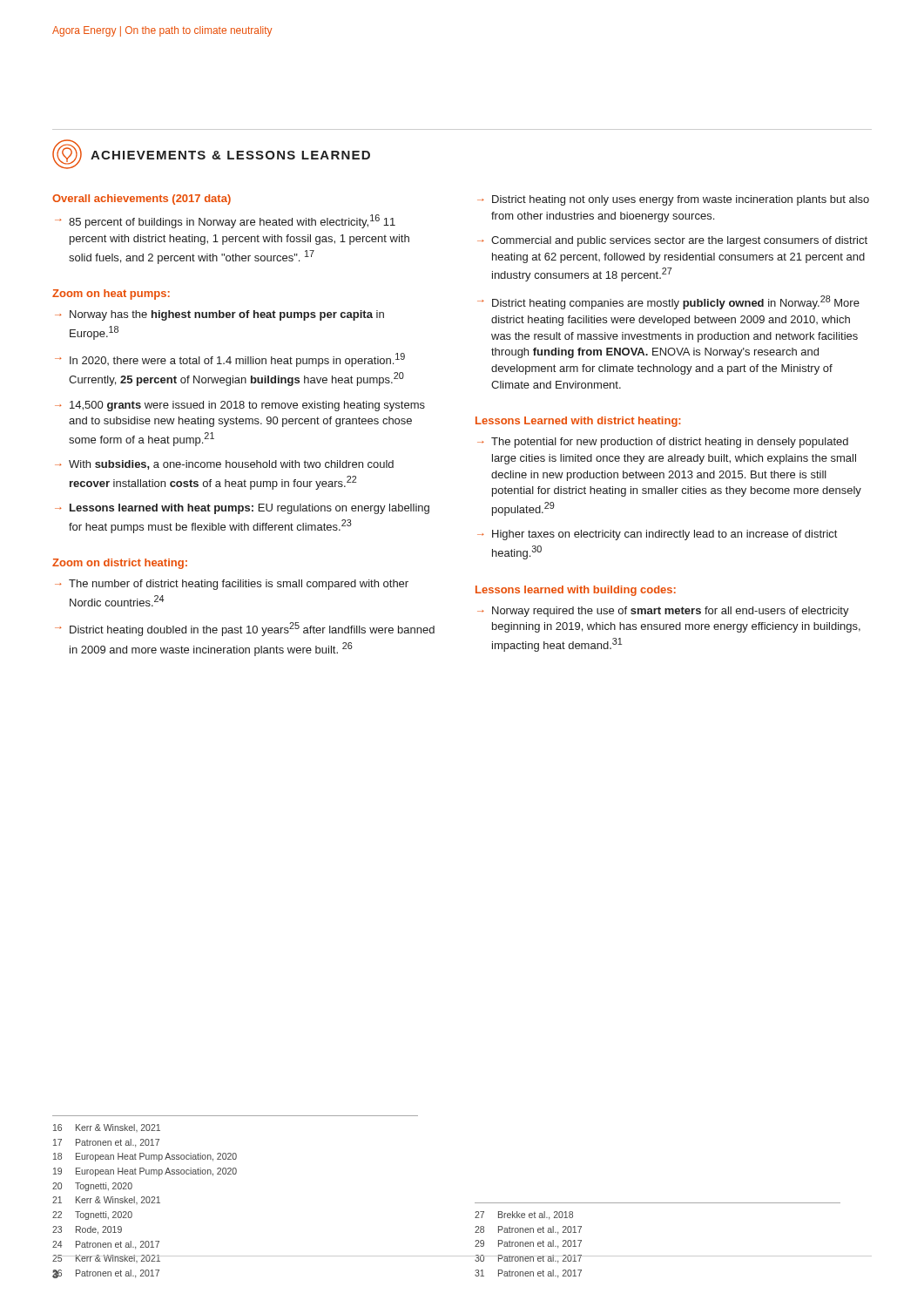This screenshot has height=1307, width=924.
Task: Find the block on this page that starts "→ District heating doubled"
Action: click(244, 639)
